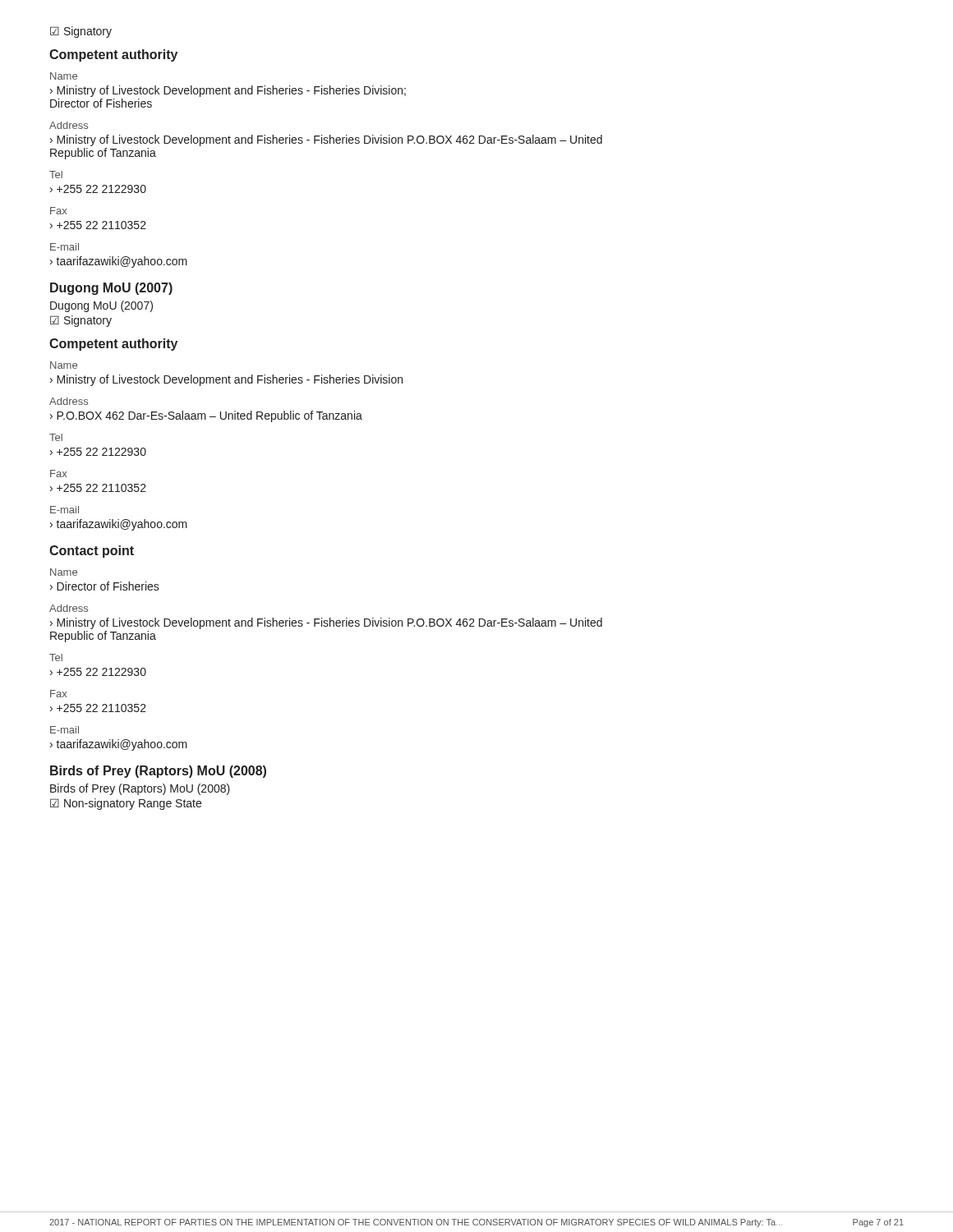Find the section header that reads "Dugong MoU (2007)"
Screen dimensions: 1232x953
pyautogui.click(x=111, y=288)
